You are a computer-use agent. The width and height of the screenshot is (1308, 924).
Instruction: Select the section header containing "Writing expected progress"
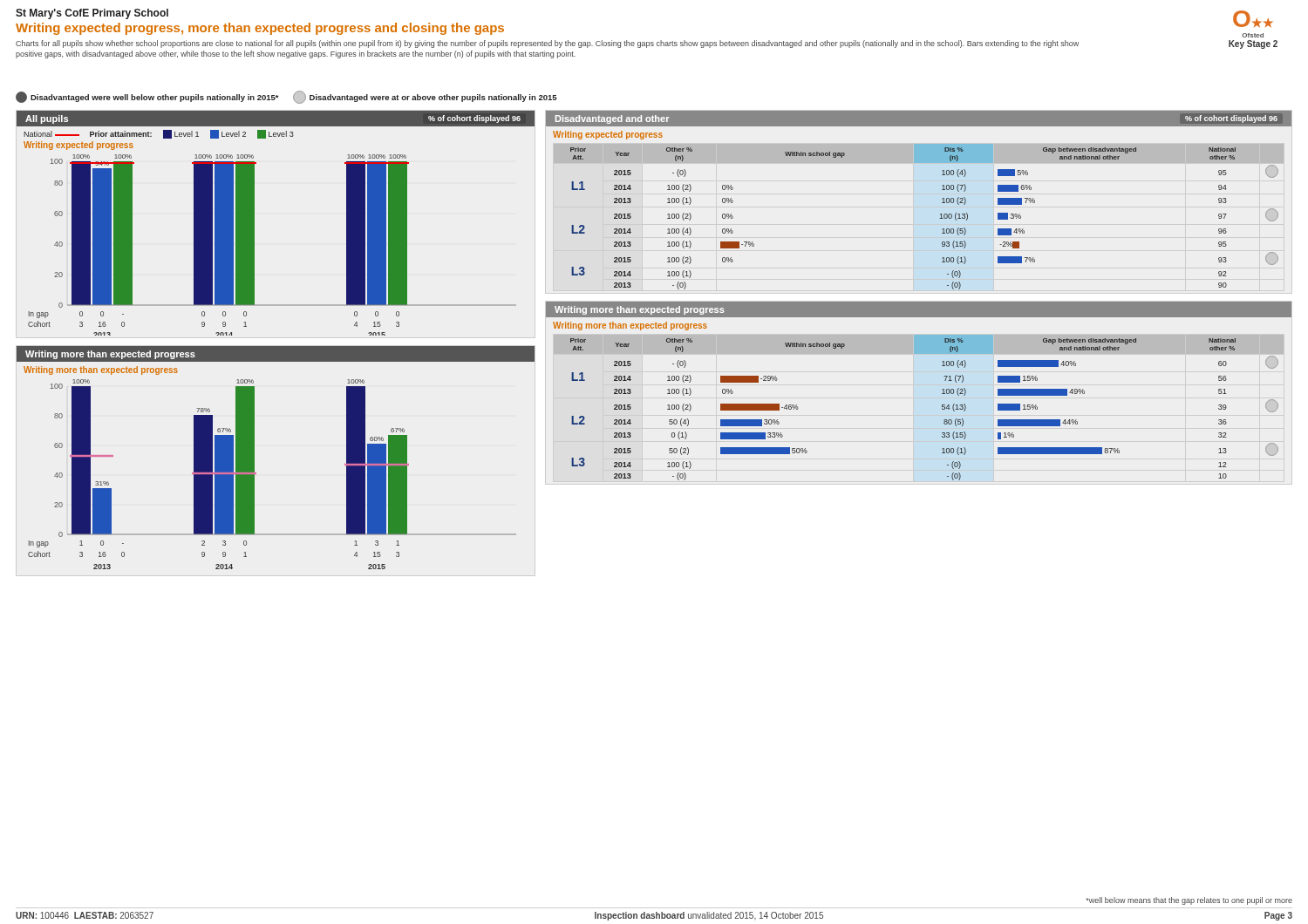point(608,135)
